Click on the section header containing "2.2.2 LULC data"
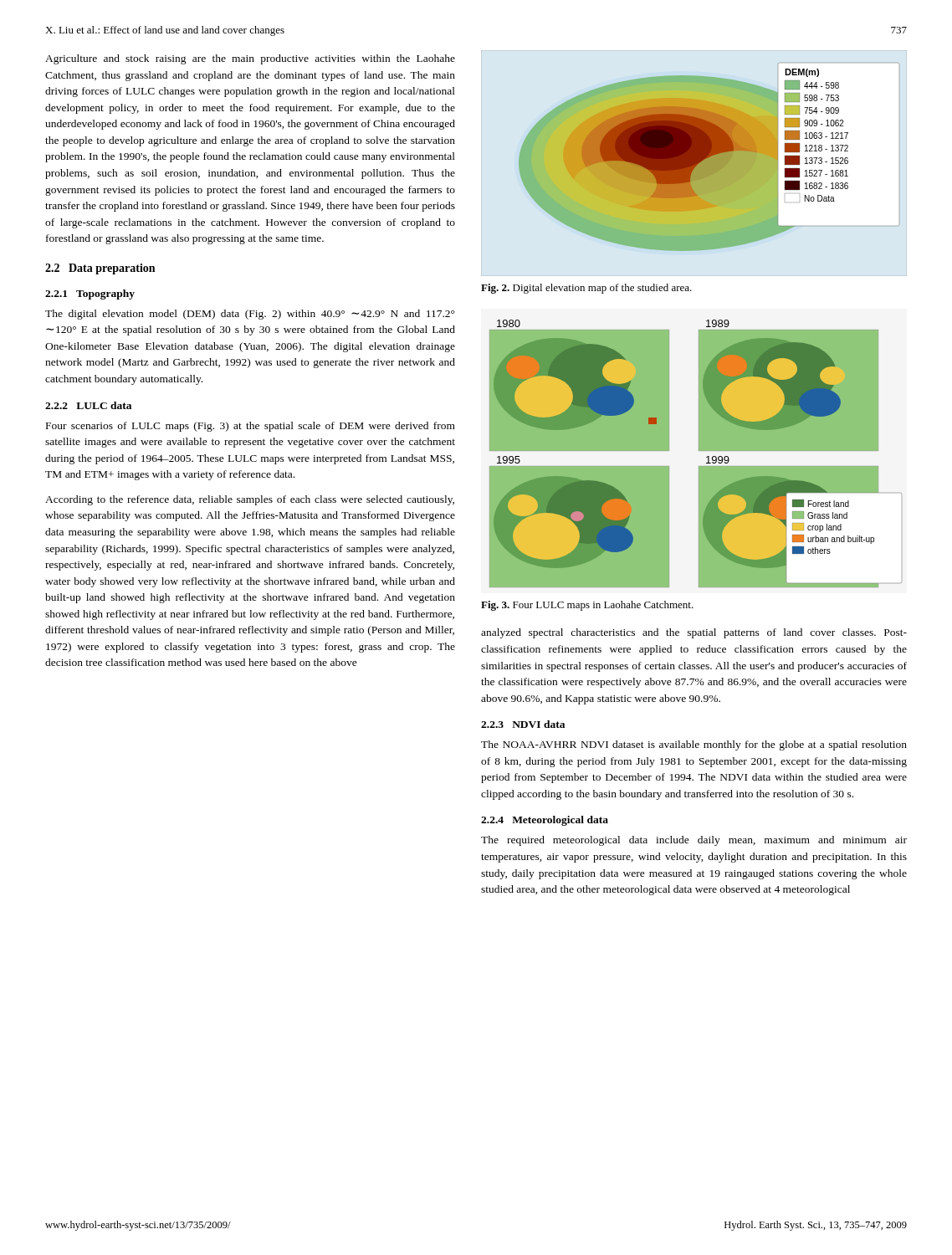This screenshot has height=1255, width=952. click(88, 405)
